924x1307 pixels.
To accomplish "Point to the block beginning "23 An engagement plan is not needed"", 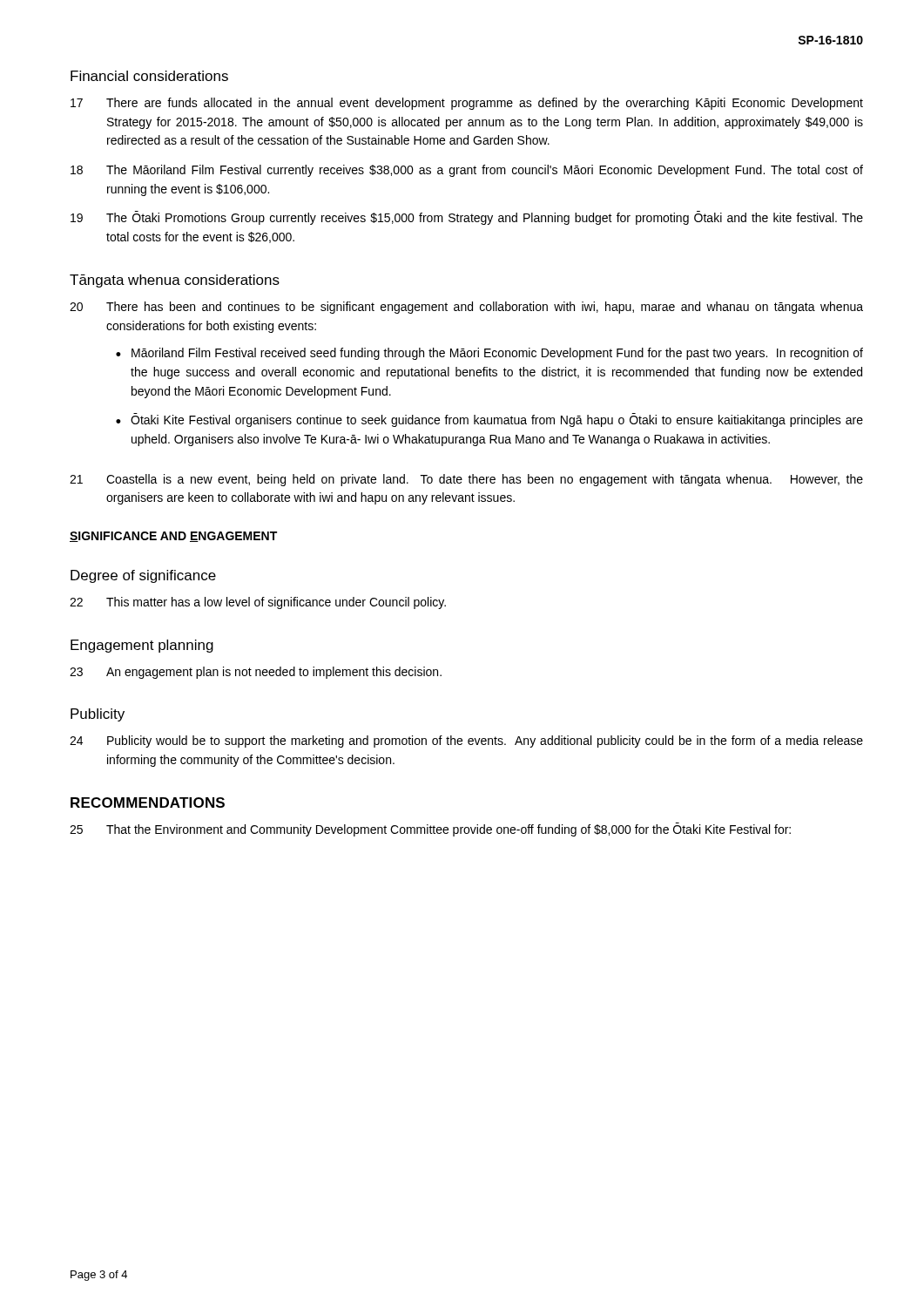I will click(x=256, y=673).
